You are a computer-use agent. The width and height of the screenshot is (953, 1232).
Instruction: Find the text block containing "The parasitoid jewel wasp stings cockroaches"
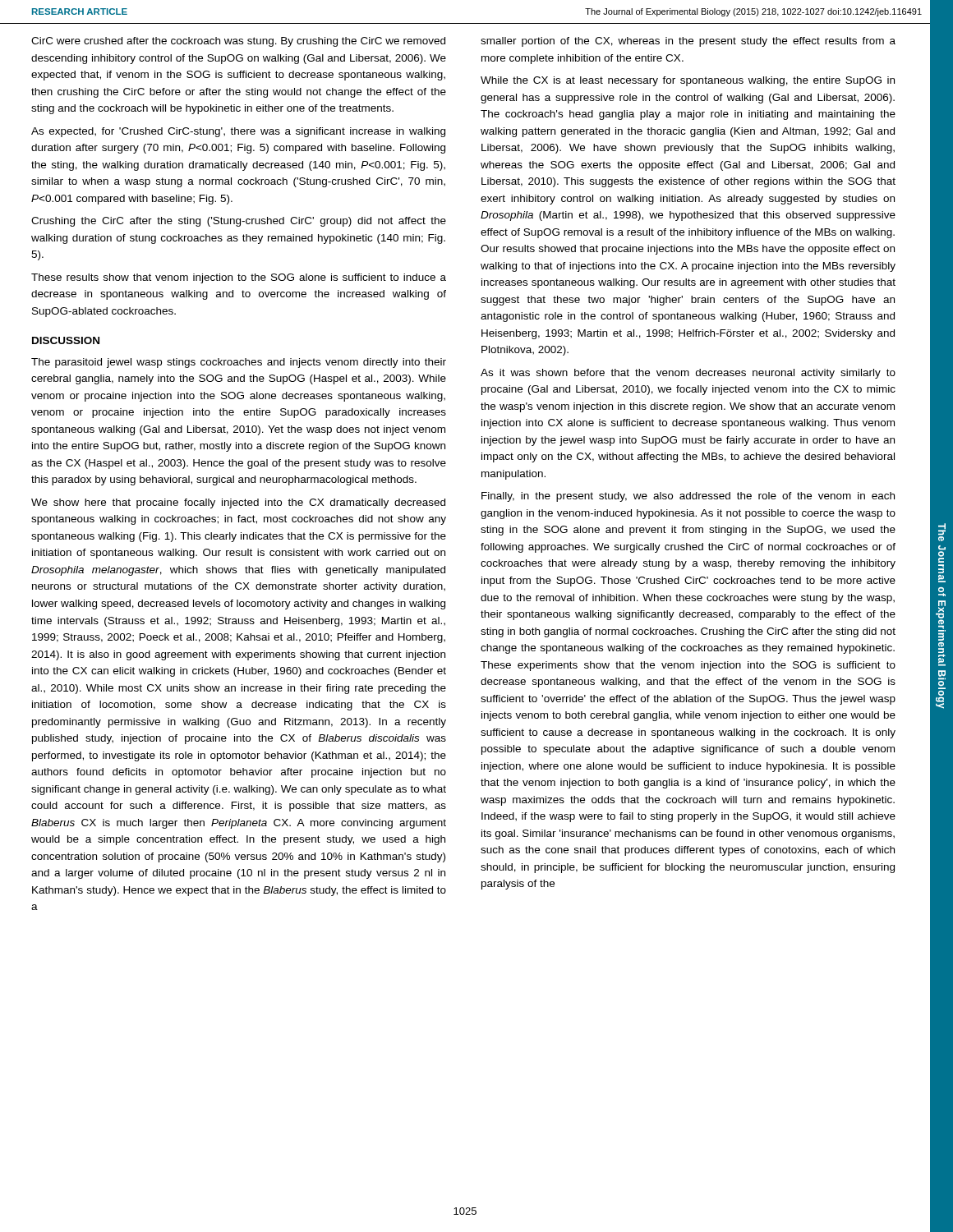click(239, 421)
